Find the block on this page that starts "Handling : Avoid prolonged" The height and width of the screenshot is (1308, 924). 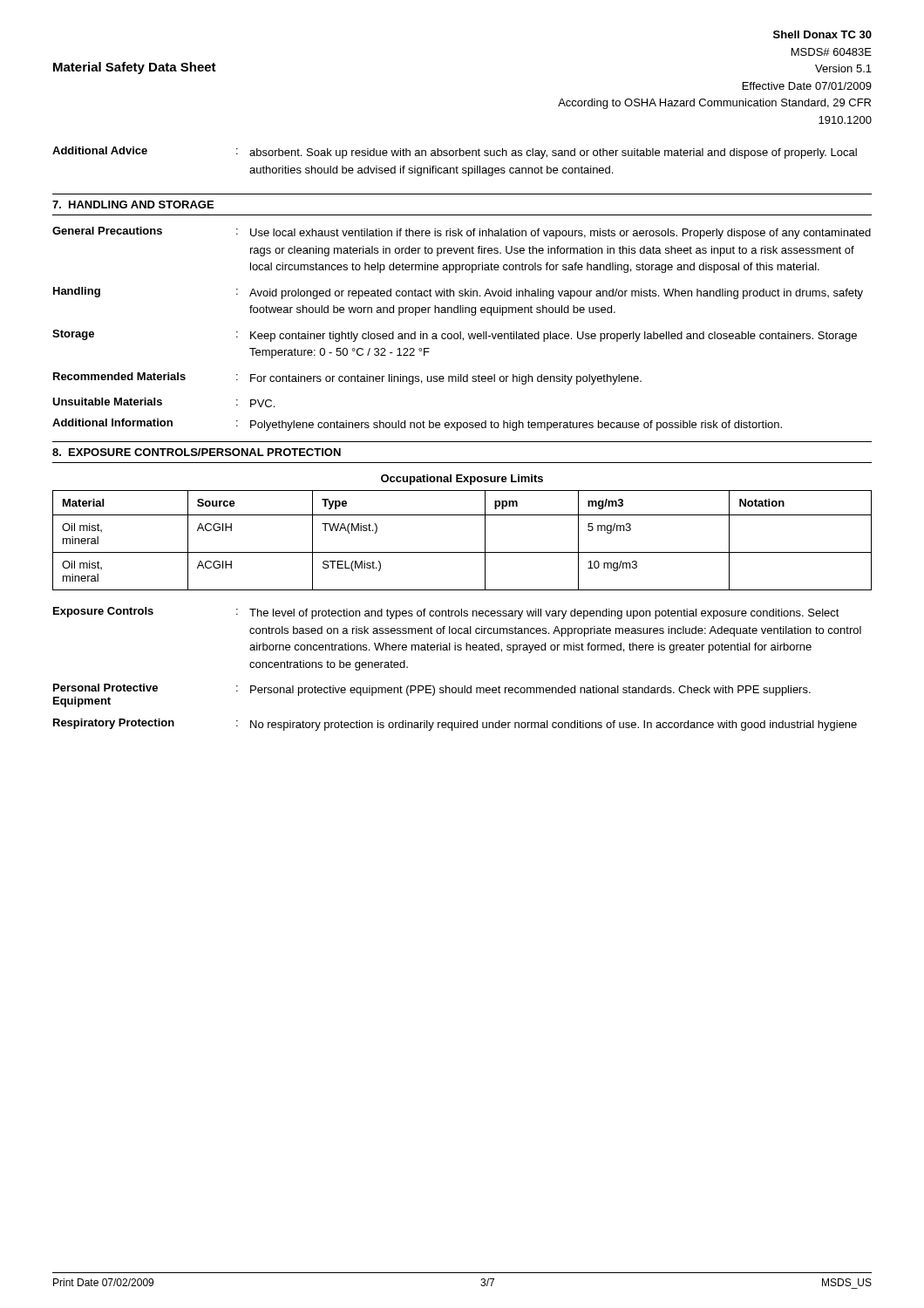[x=462, y=301]
